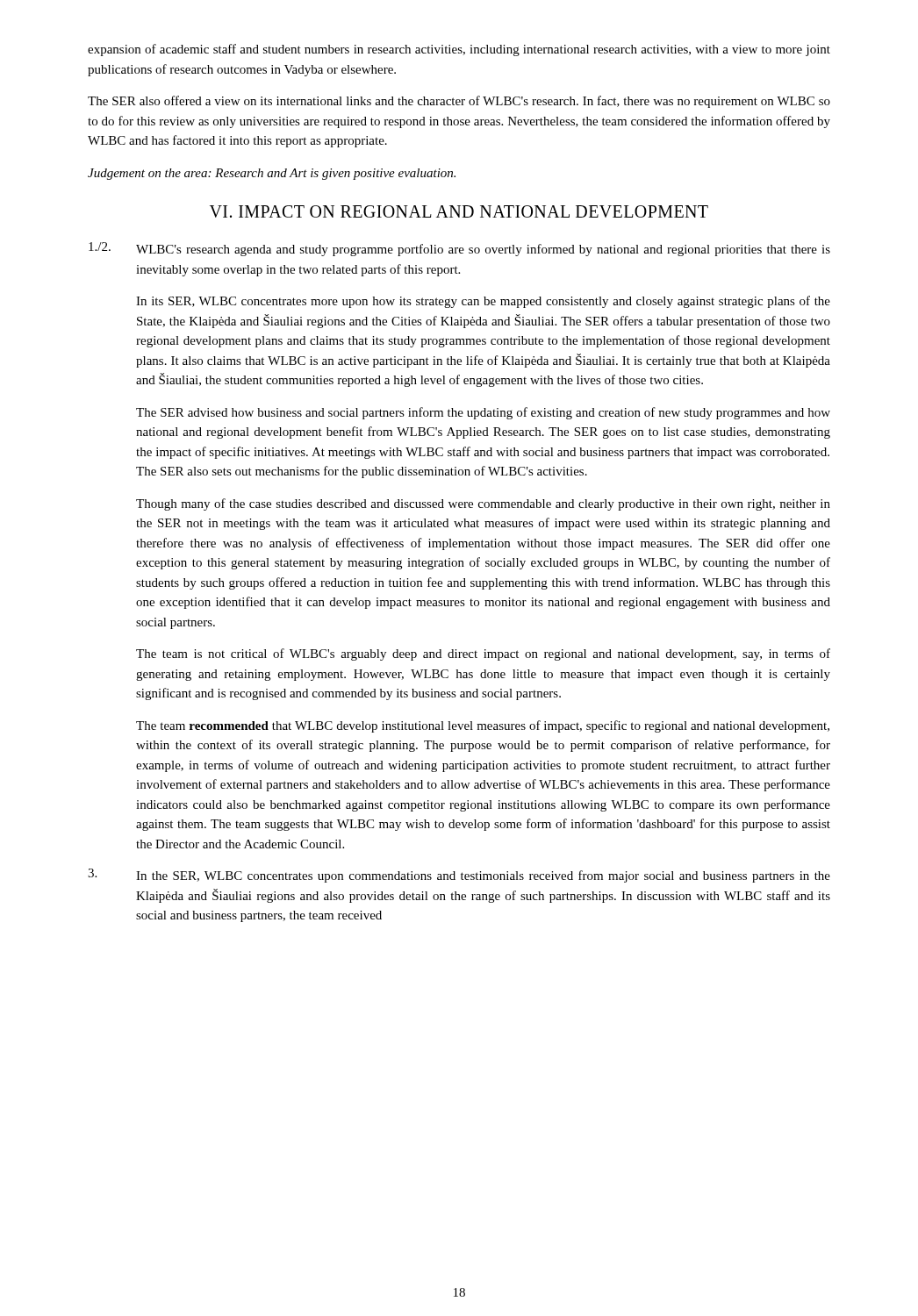Find the list item with the text "/2. WLBC's research agenda and study"
This screenshot has width=918, height=1316.
(x=459, y=259)
